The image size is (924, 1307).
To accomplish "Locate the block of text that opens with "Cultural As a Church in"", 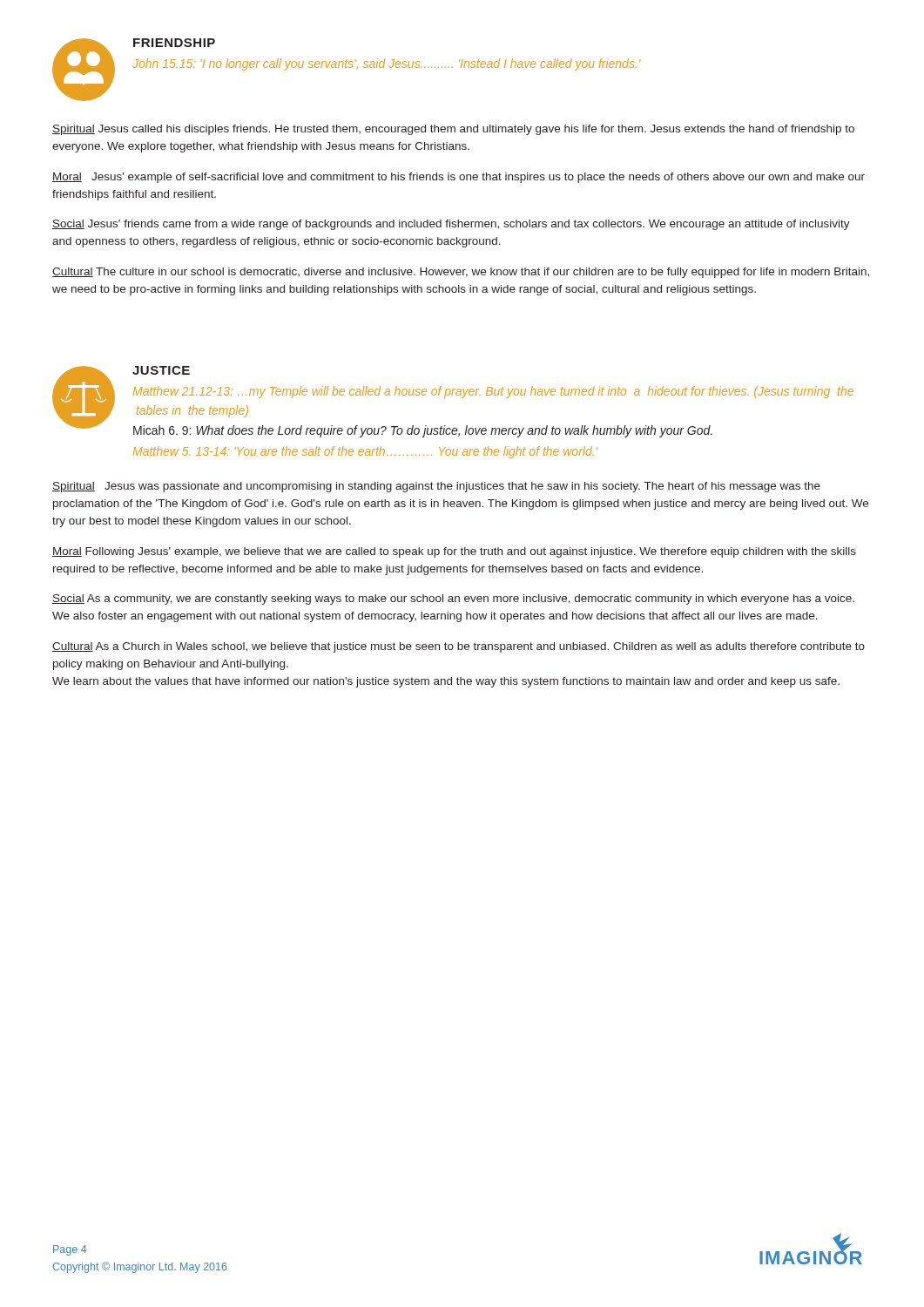I will [459, 647].
